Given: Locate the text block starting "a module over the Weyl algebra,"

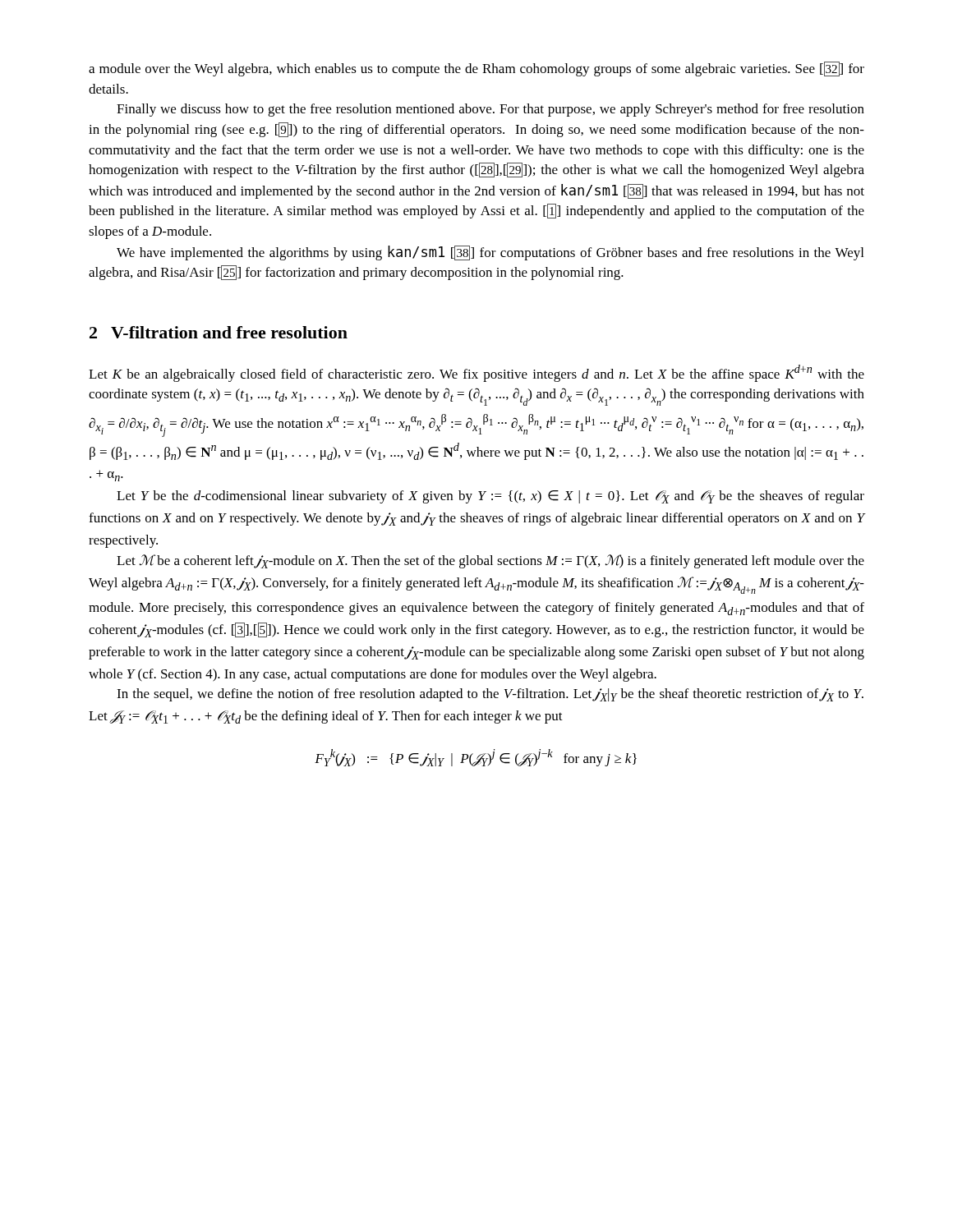Looking at the screenshot, I should [x=476, y=171].
